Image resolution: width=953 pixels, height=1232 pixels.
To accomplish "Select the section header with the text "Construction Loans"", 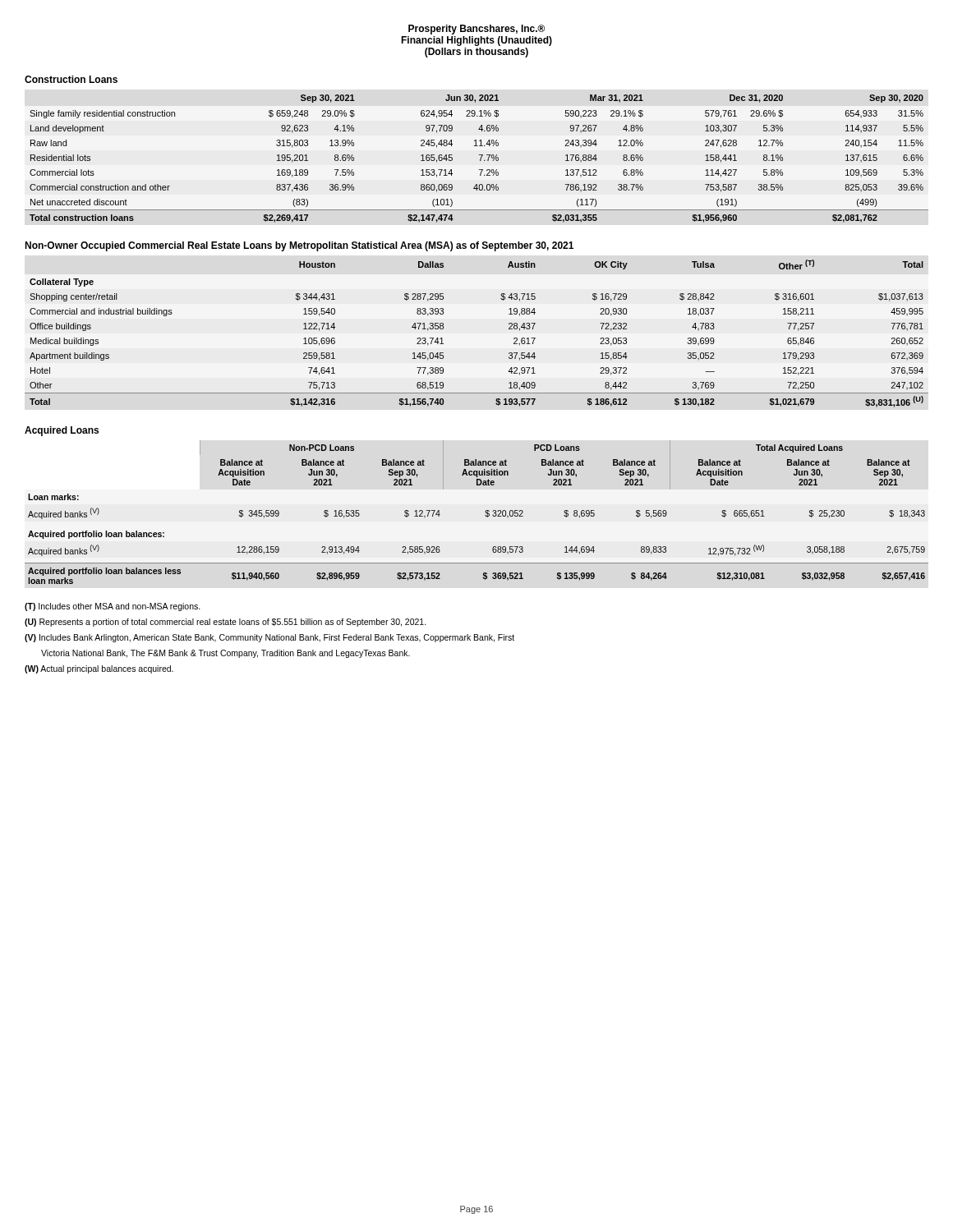I will click(x=71, y=80).
